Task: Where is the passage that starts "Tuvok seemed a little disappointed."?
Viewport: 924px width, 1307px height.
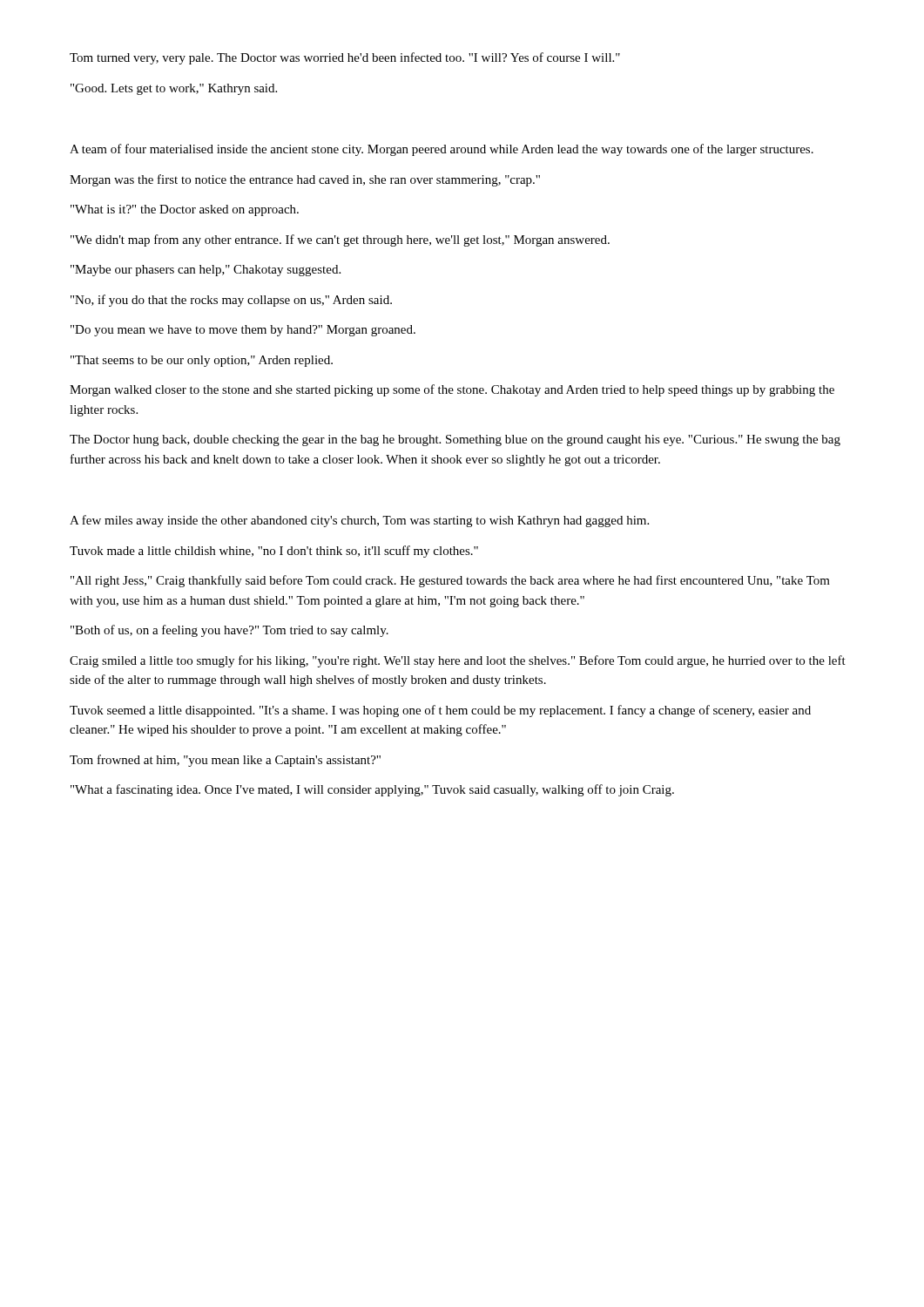Action: 440,720
